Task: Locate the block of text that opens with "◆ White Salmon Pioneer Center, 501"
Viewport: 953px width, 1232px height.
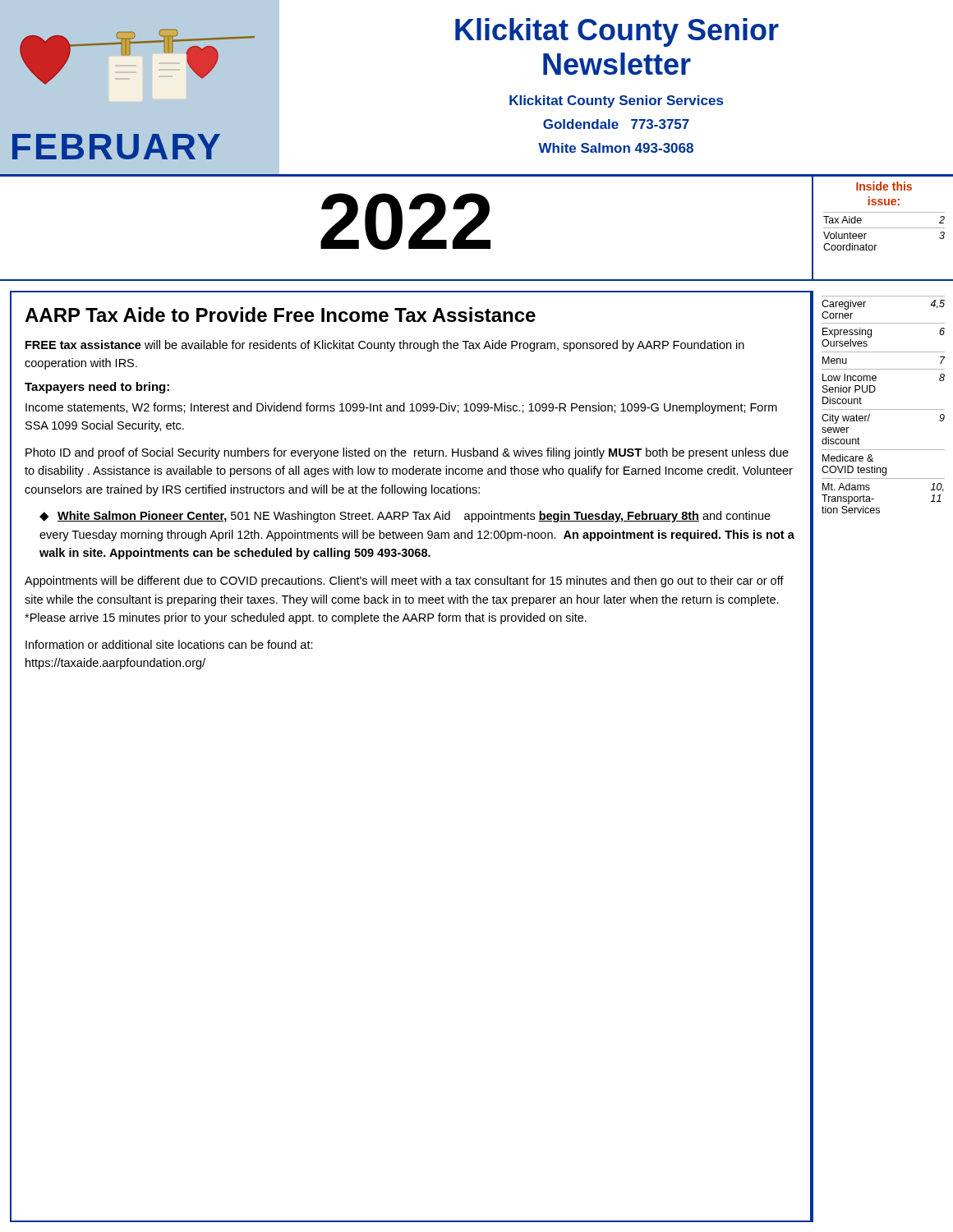Action: click(x=417, y=534)
